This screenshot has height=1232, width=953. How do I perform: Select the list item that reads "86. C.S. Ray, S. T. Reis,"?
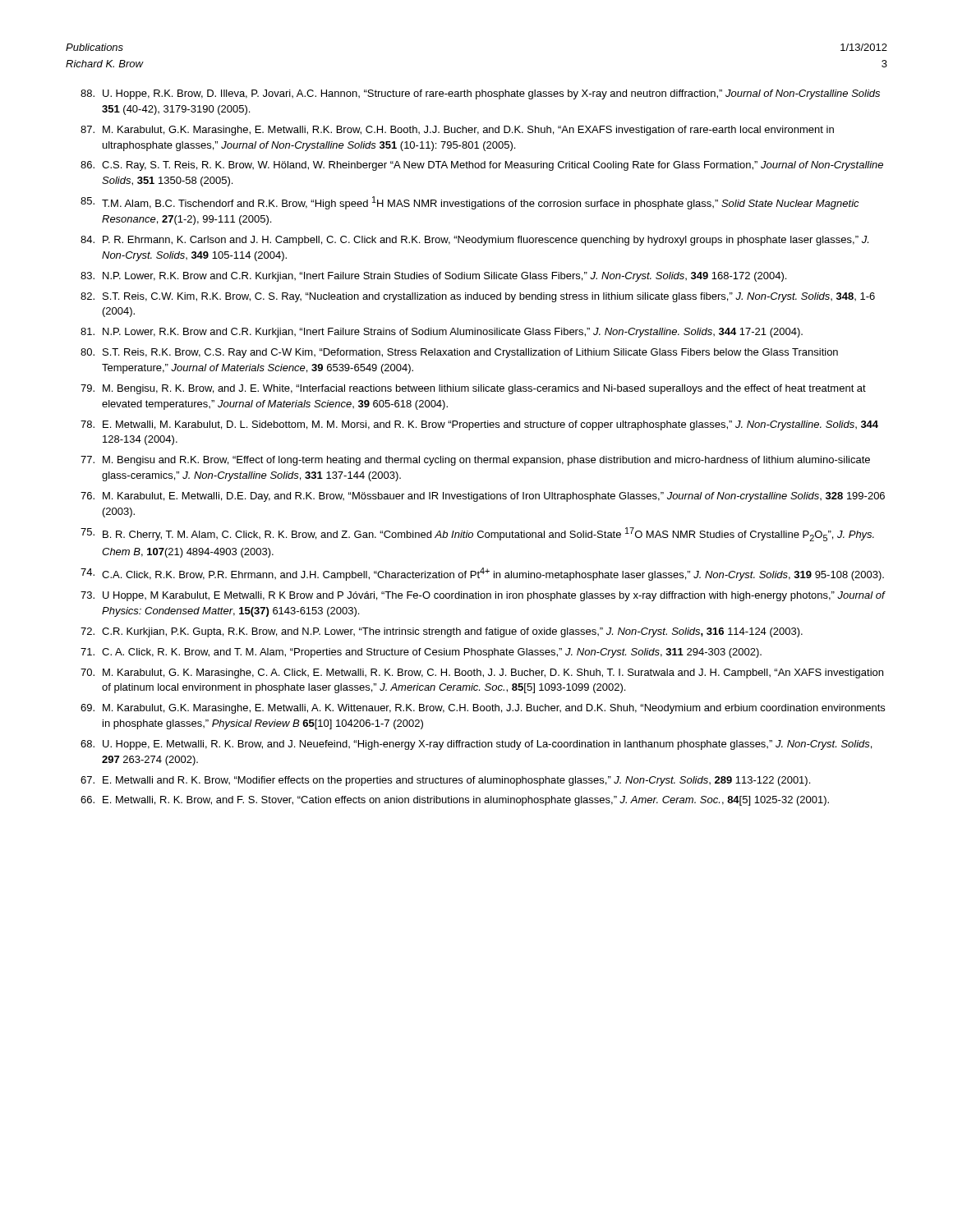[x=476, y=173]
